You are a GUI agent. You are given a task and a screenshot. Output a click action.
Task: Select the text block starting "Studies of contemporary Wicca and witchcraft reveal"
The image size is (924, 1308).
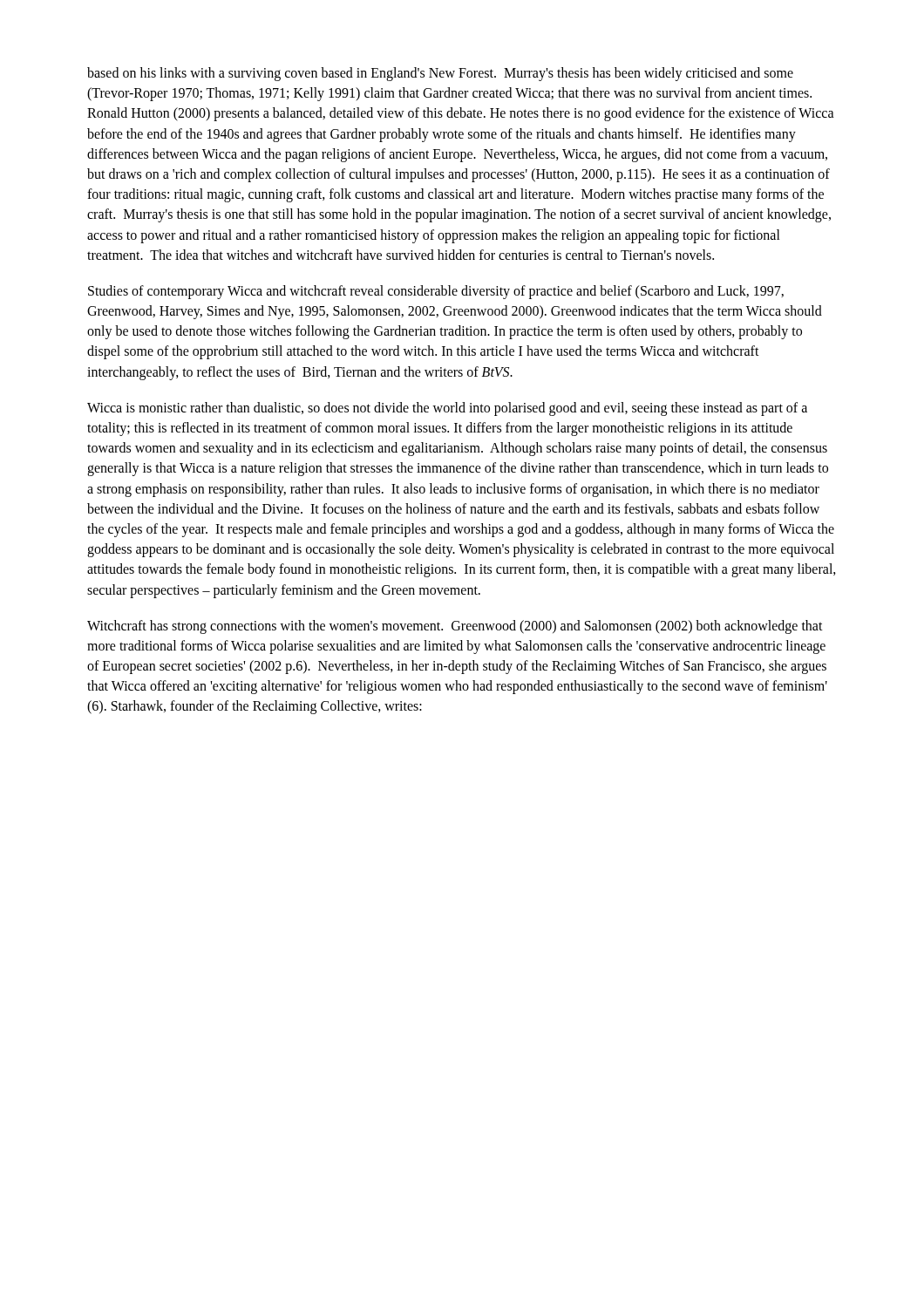coord(454,331)
